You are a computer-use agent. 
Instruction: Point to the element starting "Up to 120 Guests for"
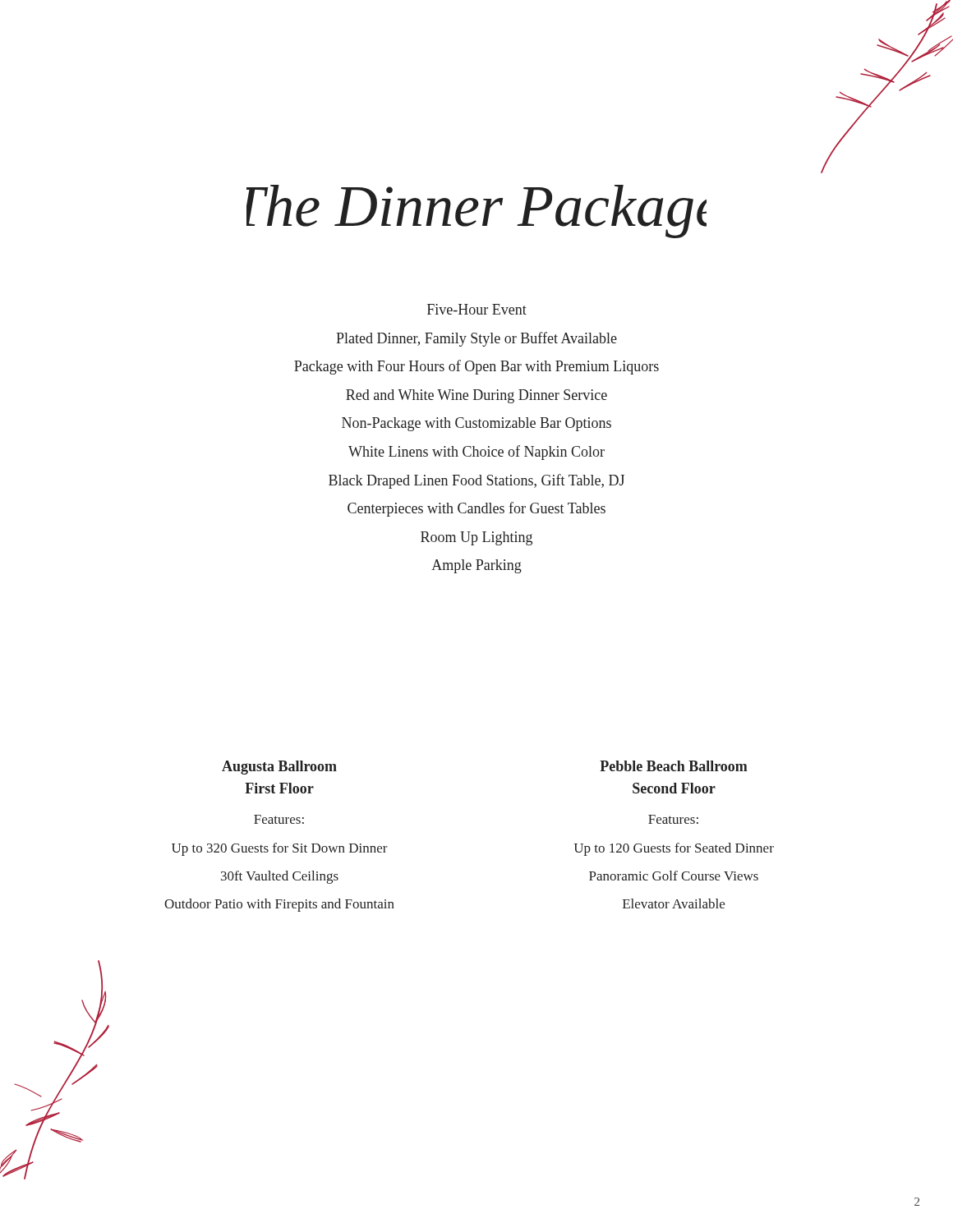674,848
